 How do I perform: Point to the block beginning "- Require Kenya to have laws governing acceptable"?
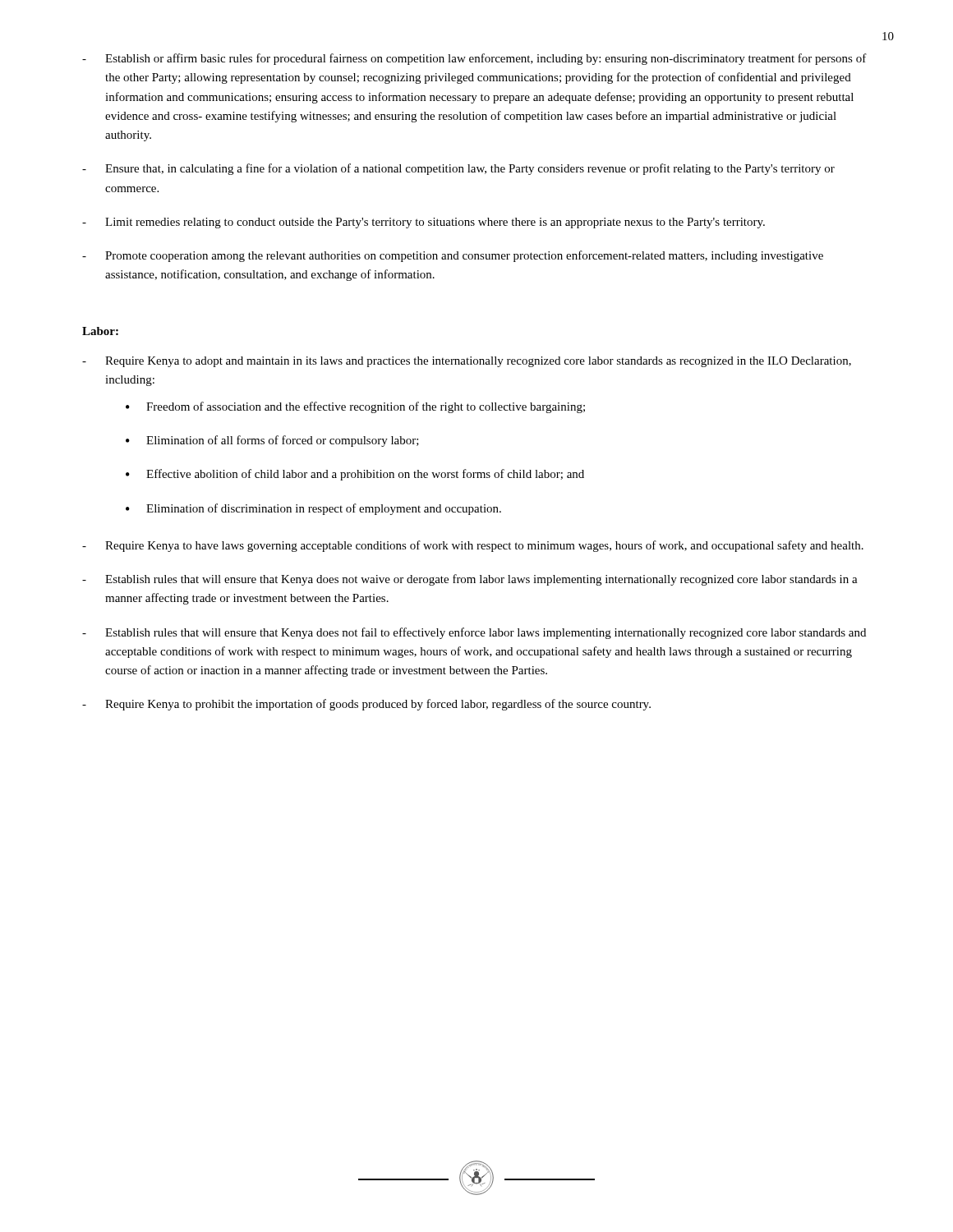tap(476, 546)
